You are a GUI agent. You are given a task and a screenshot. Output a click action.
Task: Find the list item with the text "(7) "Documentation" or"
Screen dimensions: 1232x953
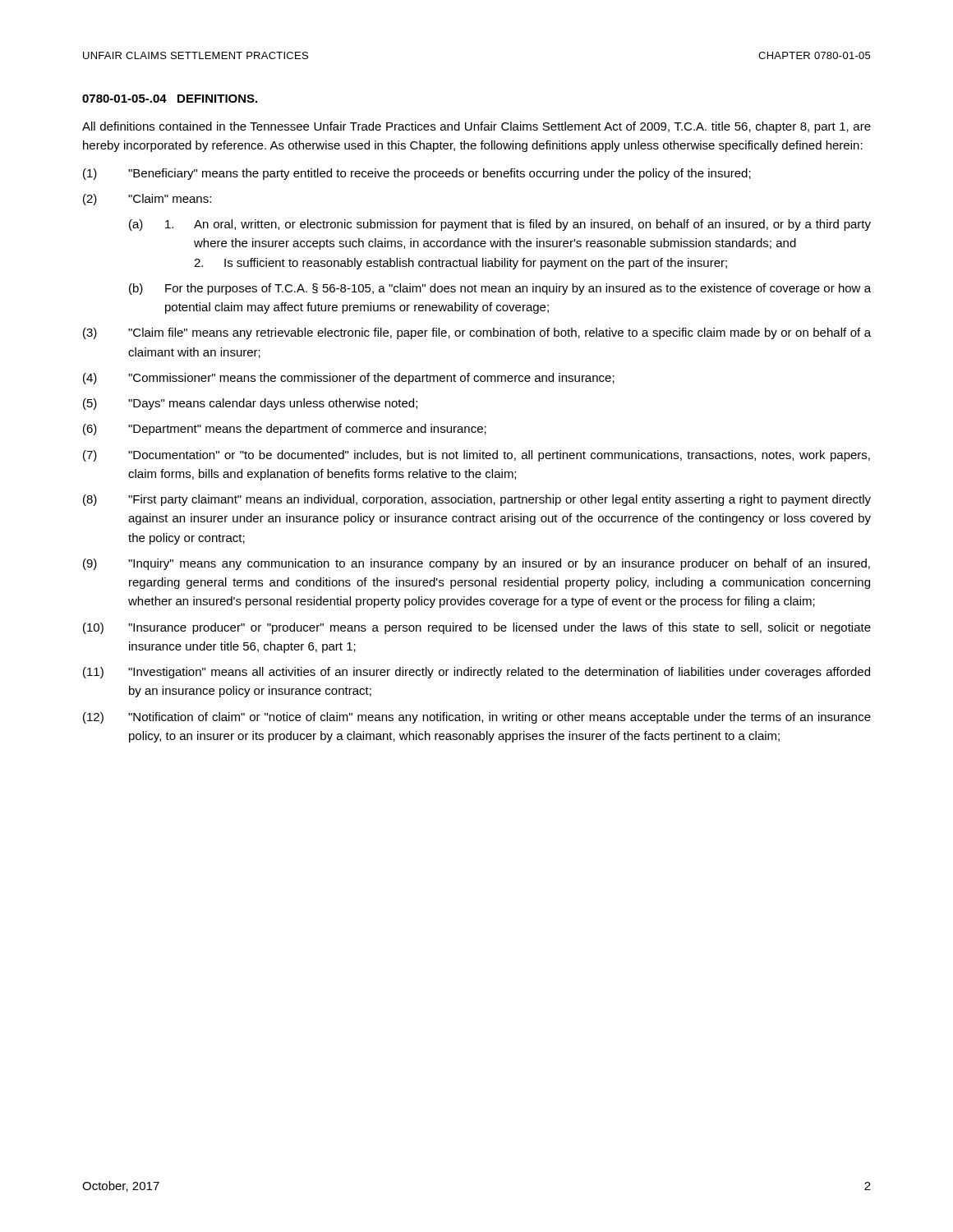point(476,464)
